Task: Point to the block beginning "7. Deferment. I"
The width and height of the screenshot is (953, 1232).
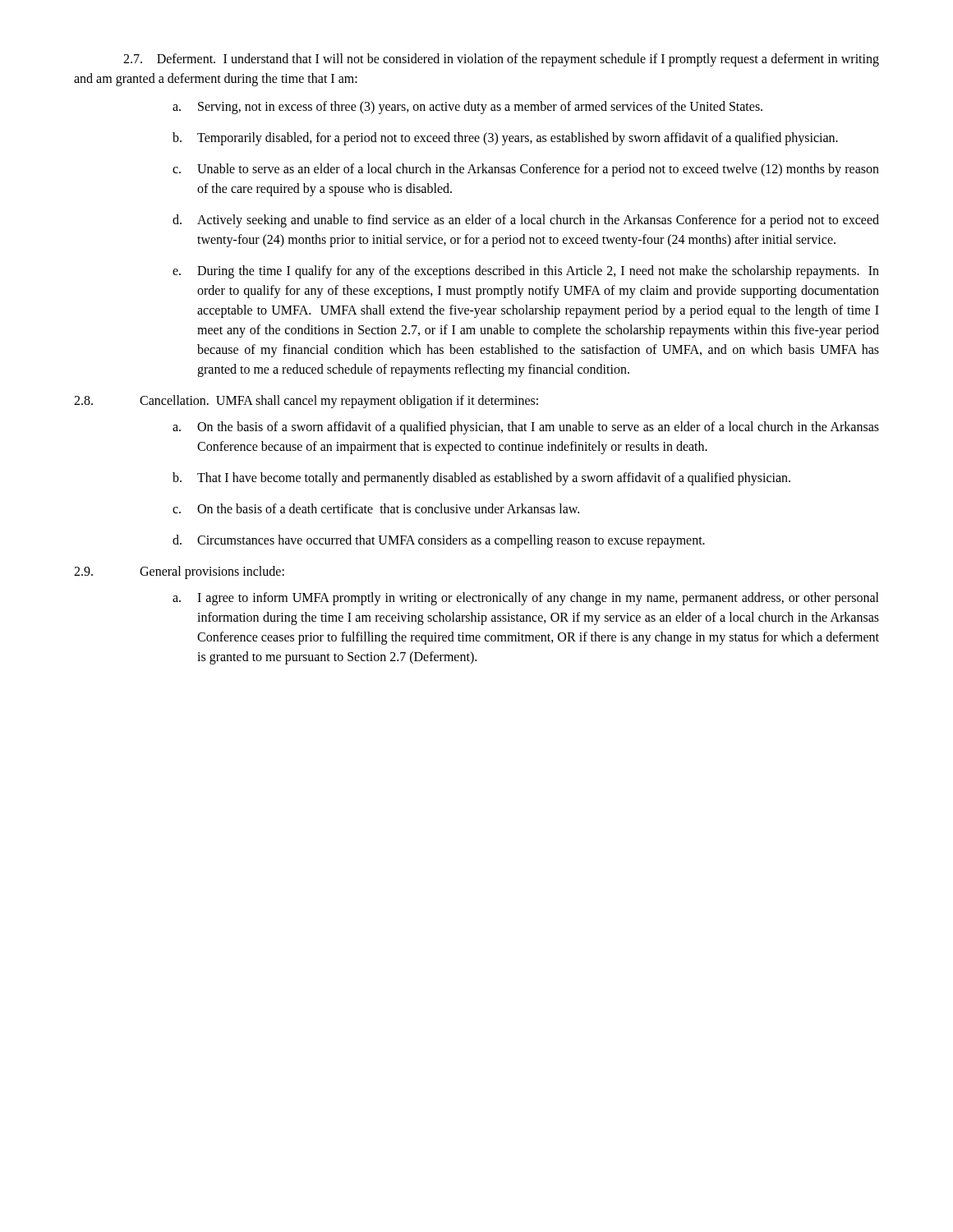Action: [476, 69]
